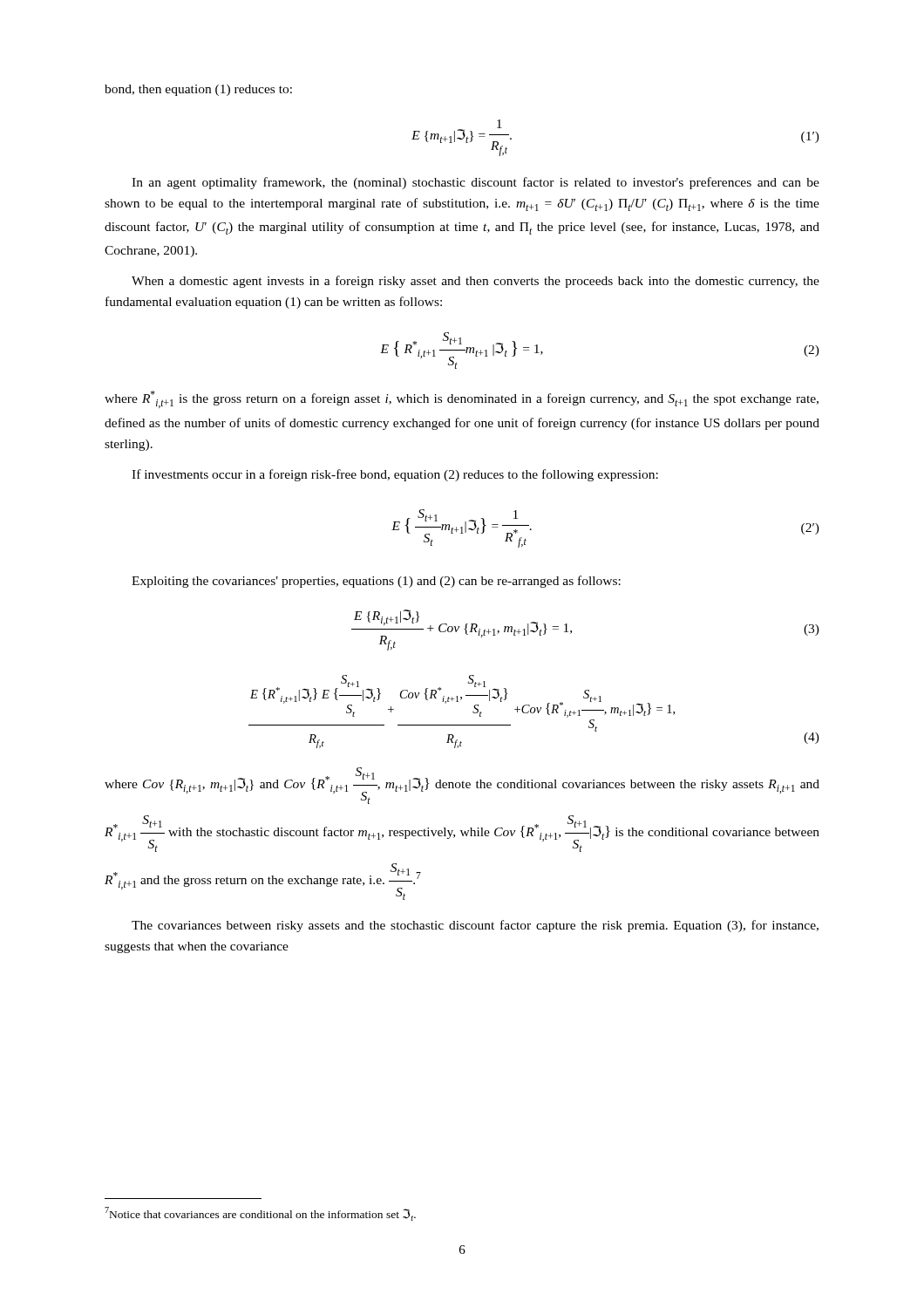The image size is (924, 1308).
Task: Find the element starting "E { R*i,t+1 St+1Stmt+1 |ℑt } = 1,"
Action: (462, 350)
